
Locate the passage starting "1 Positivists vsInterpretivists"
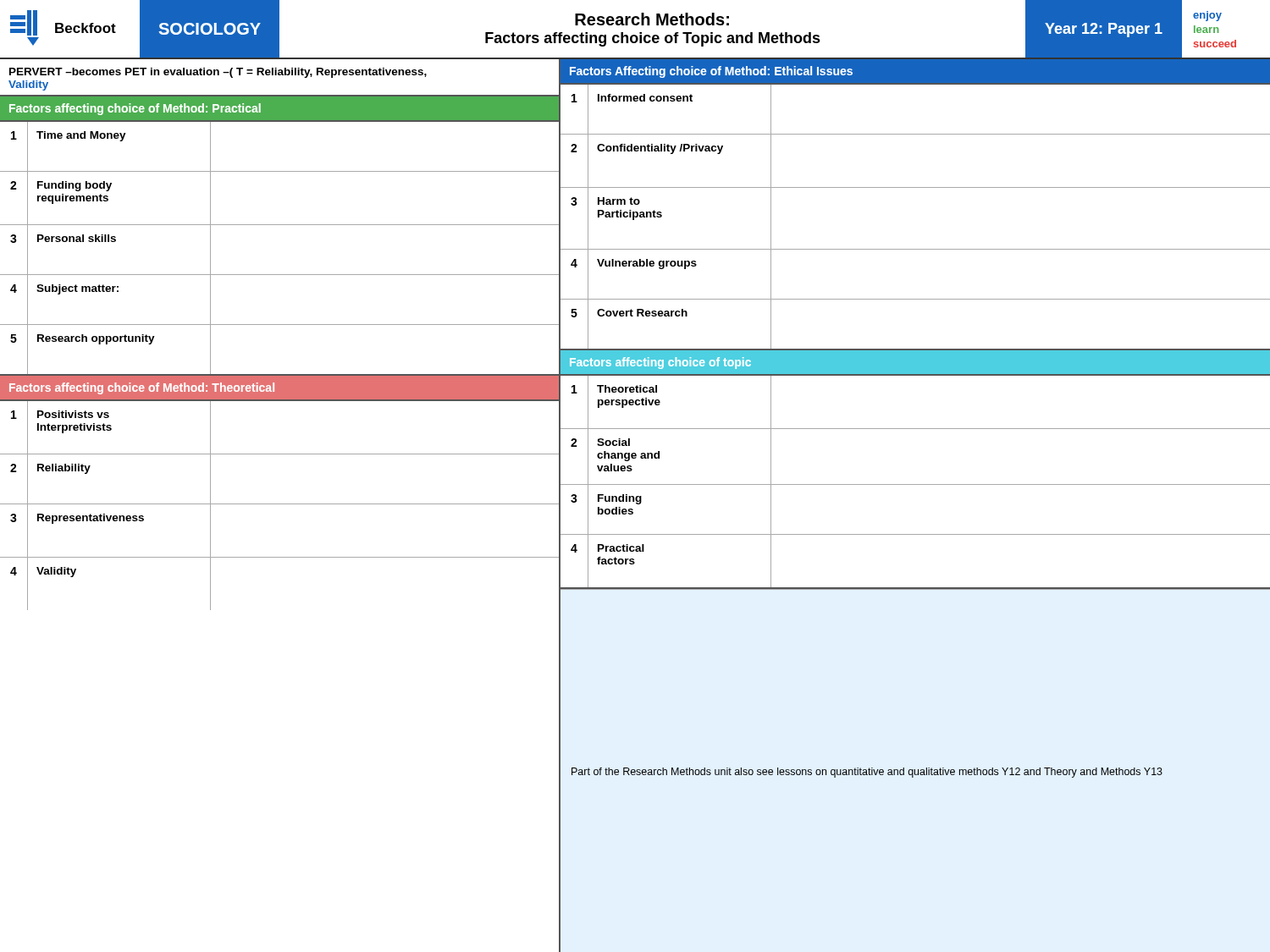tap(279, 427)
